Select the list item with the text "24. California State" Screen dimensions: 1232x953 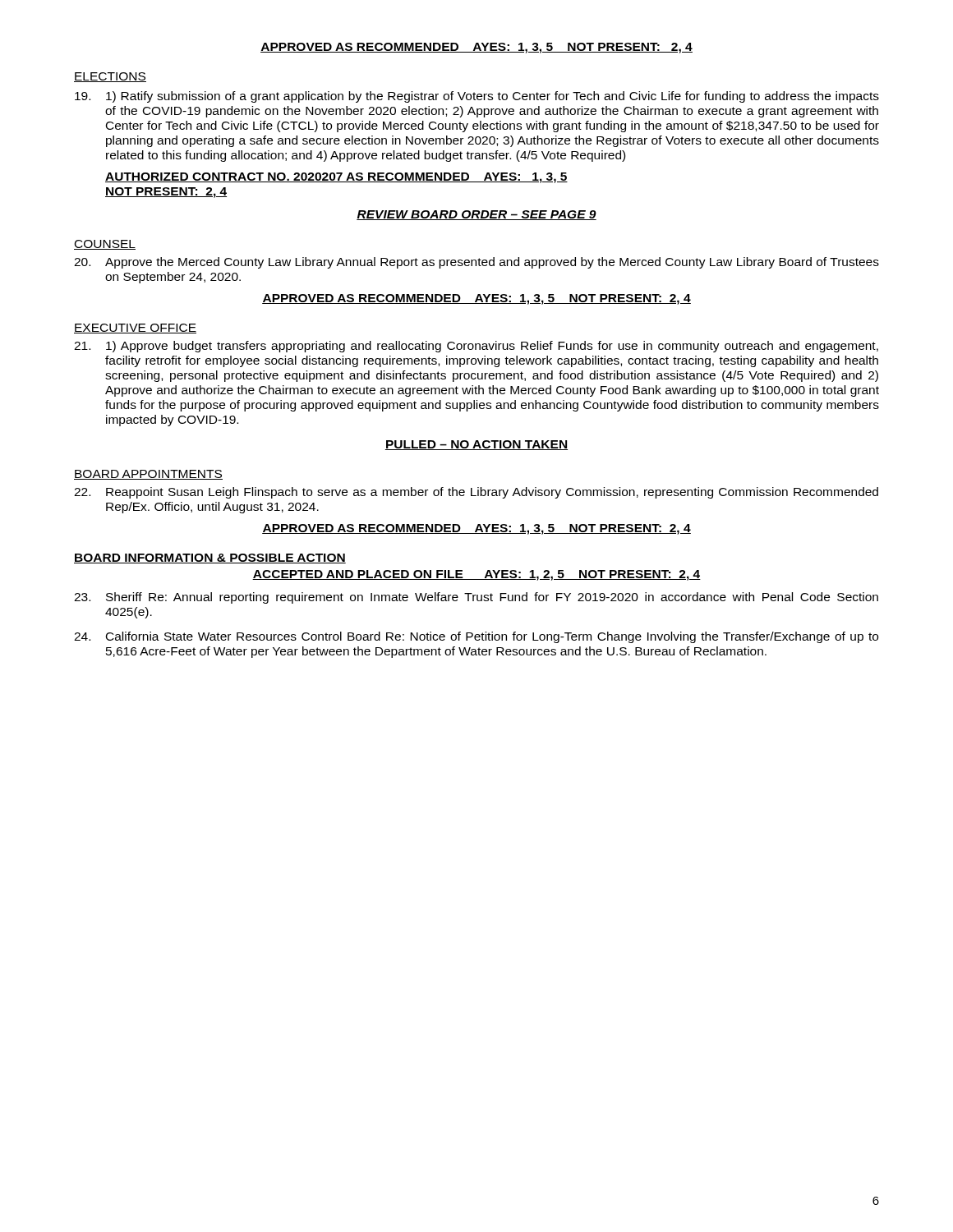pos(476,644)
